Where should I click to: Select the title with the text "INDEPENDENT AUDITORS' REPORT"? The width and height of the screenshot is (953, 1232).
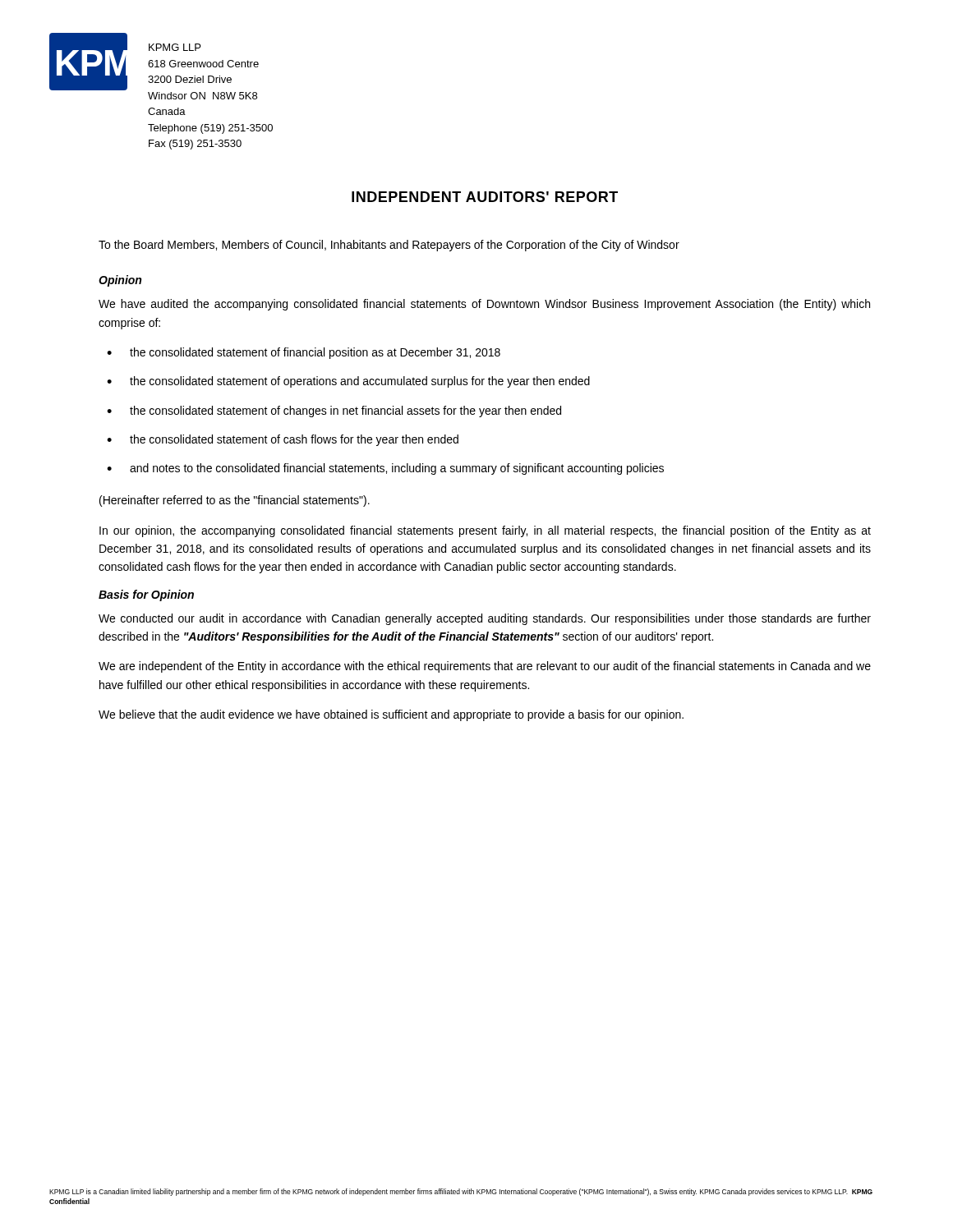click(485, 197)
